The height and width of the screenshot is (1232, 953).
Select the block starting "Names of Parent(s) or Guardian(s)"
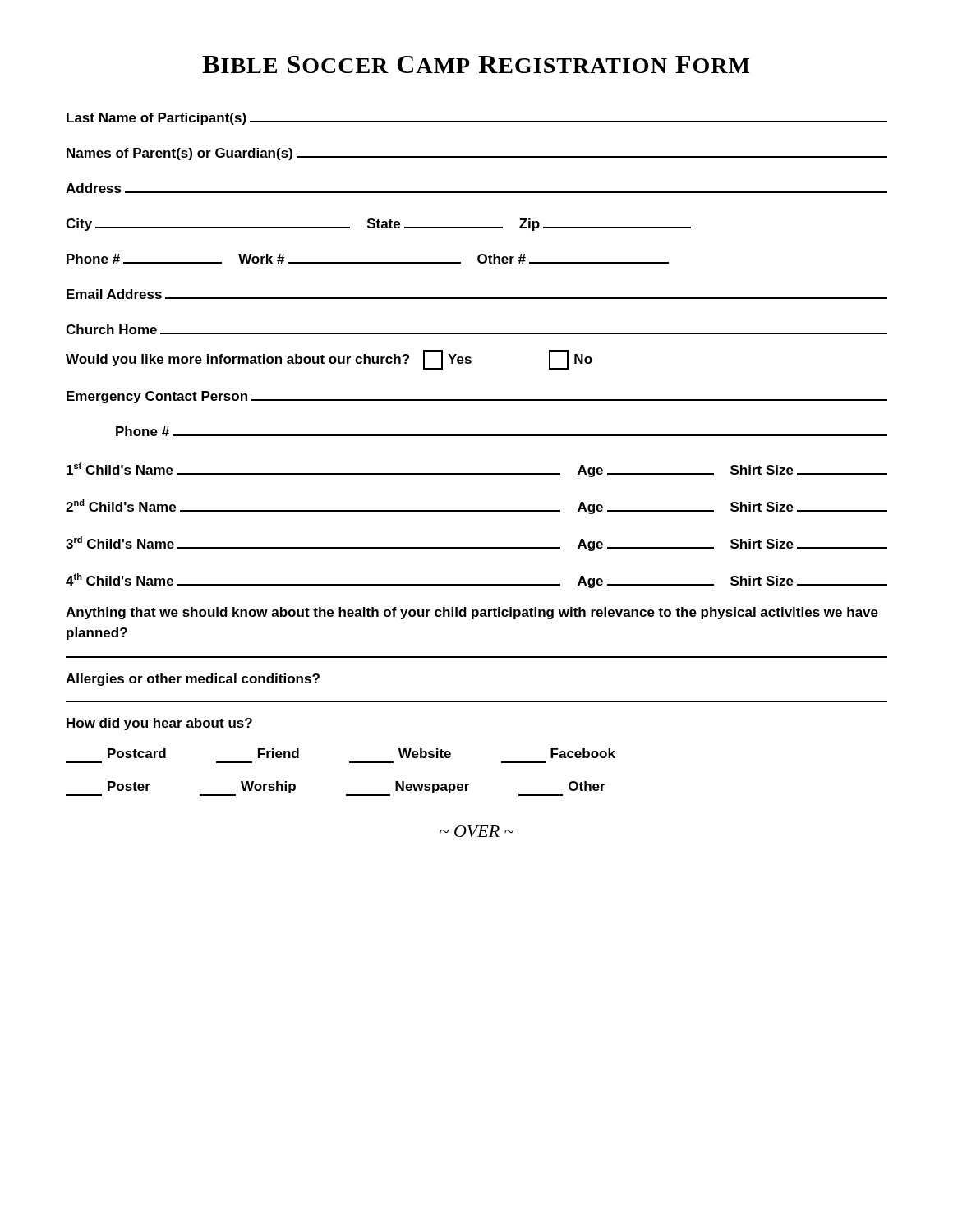pyautogui.click(x=476, y=150)
